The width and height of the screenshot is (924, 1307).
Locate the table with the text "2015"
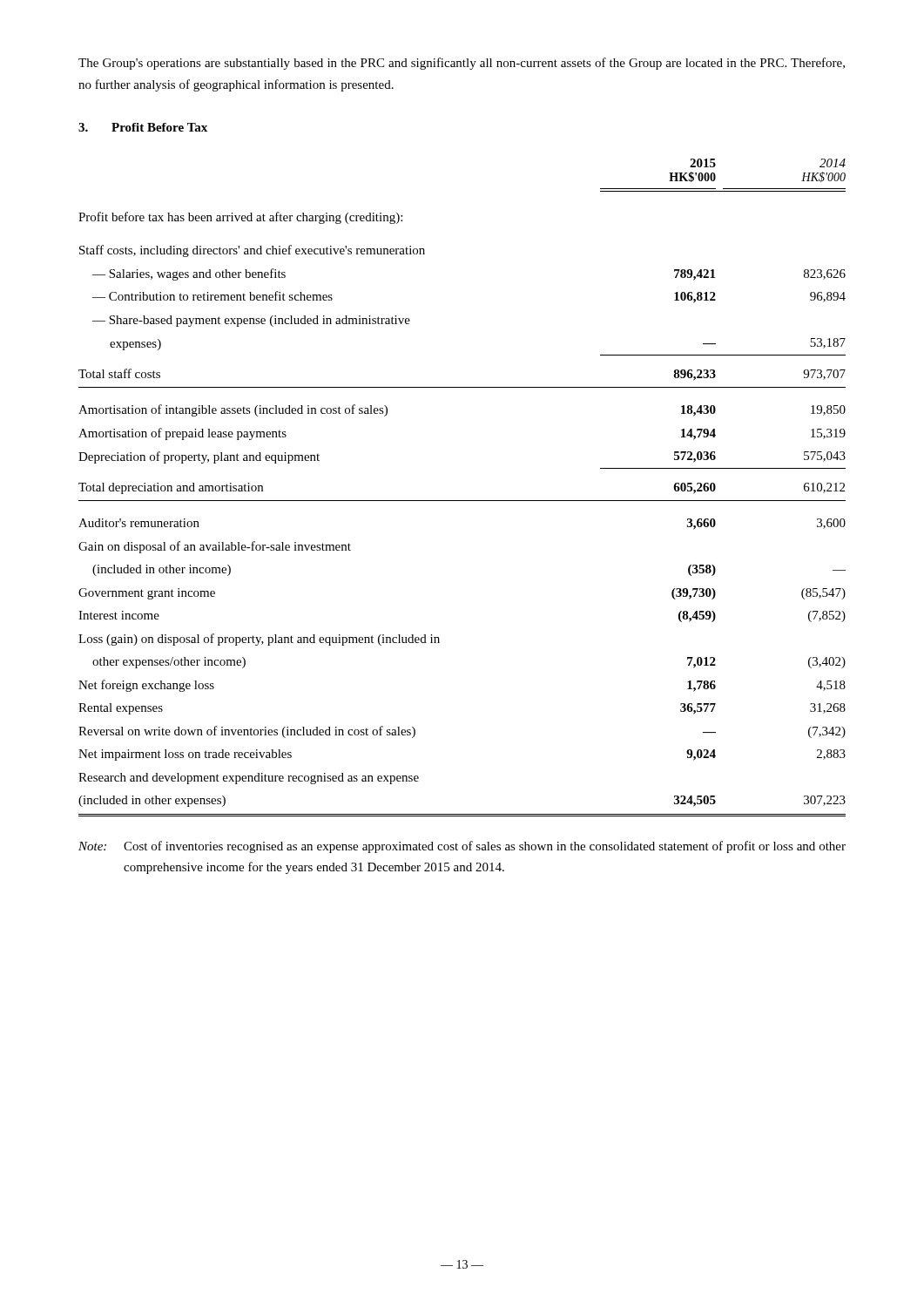462,486
